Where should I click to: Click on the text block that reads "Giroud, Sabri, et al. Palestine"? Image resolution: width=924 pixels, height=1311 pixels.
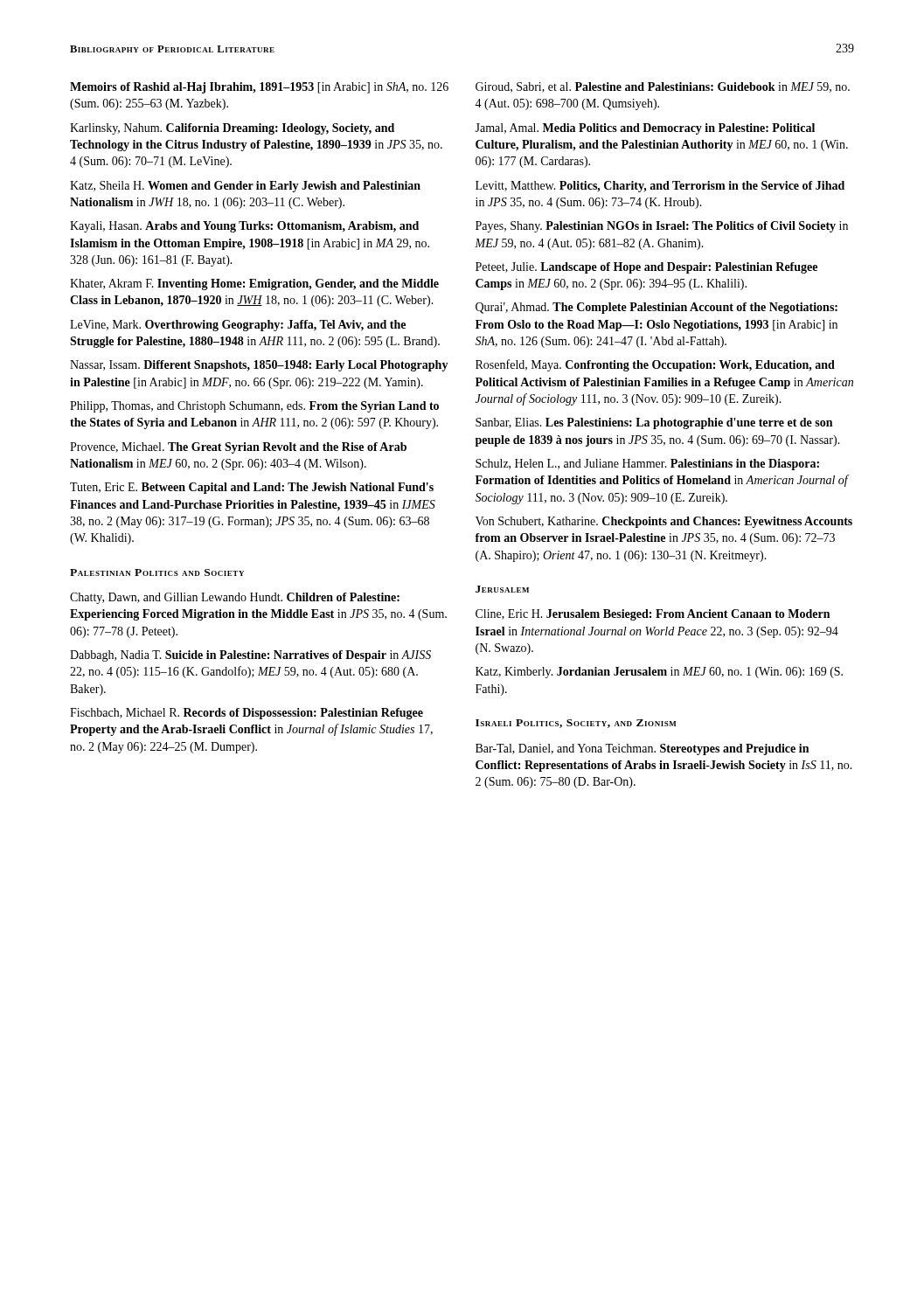tap(665, 96)
